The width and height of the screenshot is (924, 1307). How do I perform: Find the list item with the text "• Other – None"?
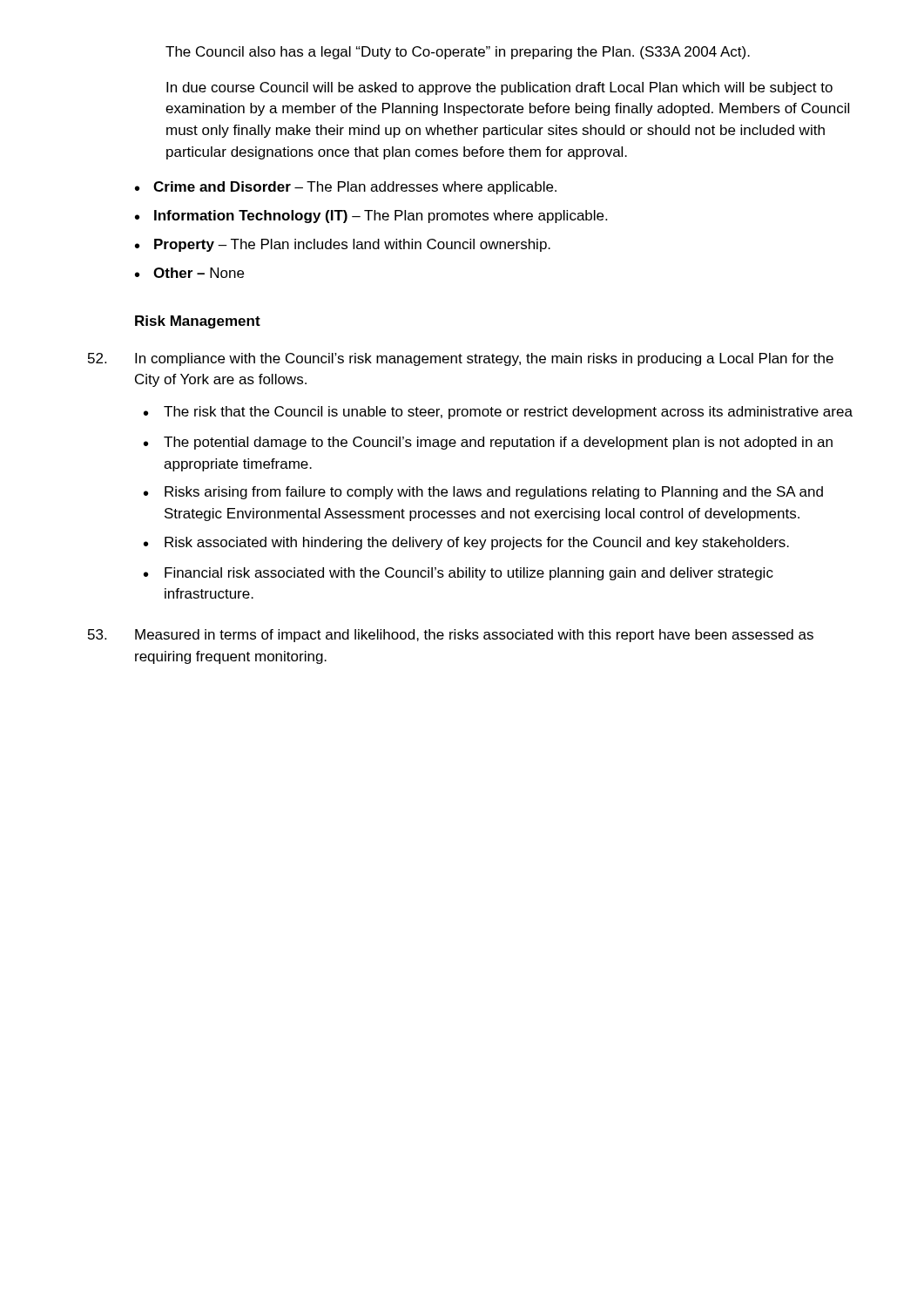coord(189,273)
